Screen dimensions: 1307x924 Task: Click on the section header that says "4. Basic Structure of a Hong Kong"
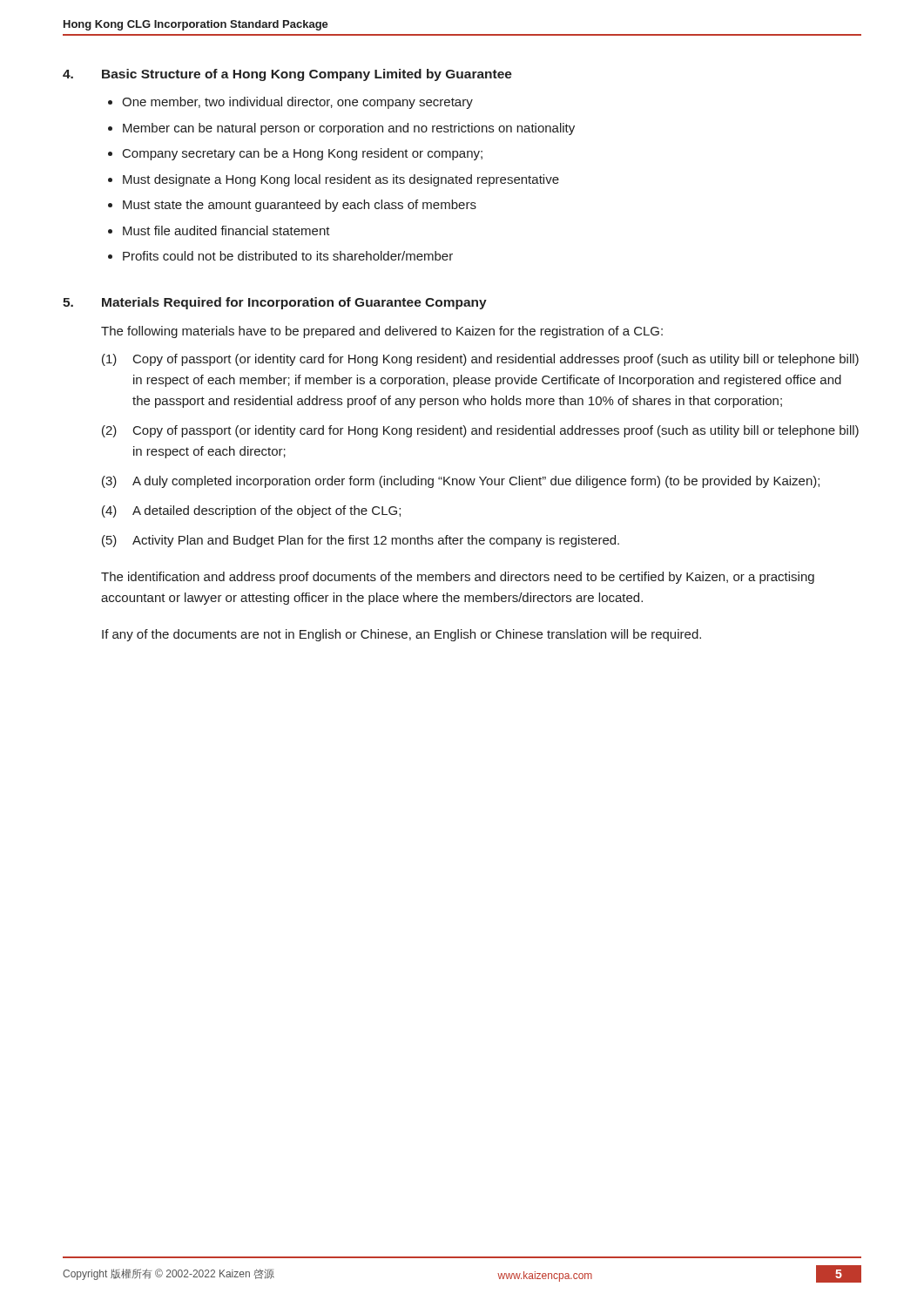[x=287, y=74]
